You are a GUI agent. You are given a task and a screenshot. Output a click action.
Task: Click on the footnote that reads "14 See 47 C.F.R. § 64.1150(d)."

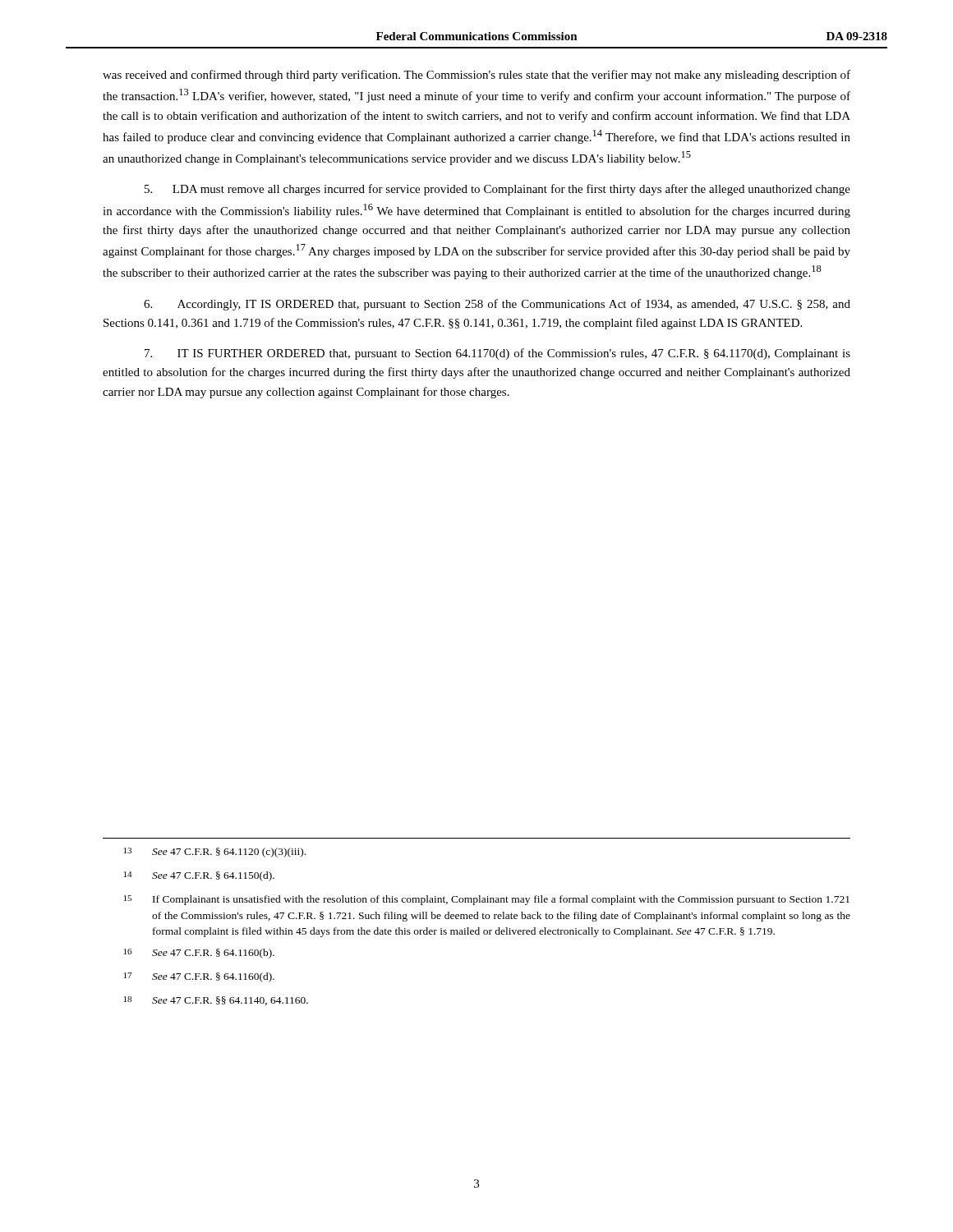point(199,876)
